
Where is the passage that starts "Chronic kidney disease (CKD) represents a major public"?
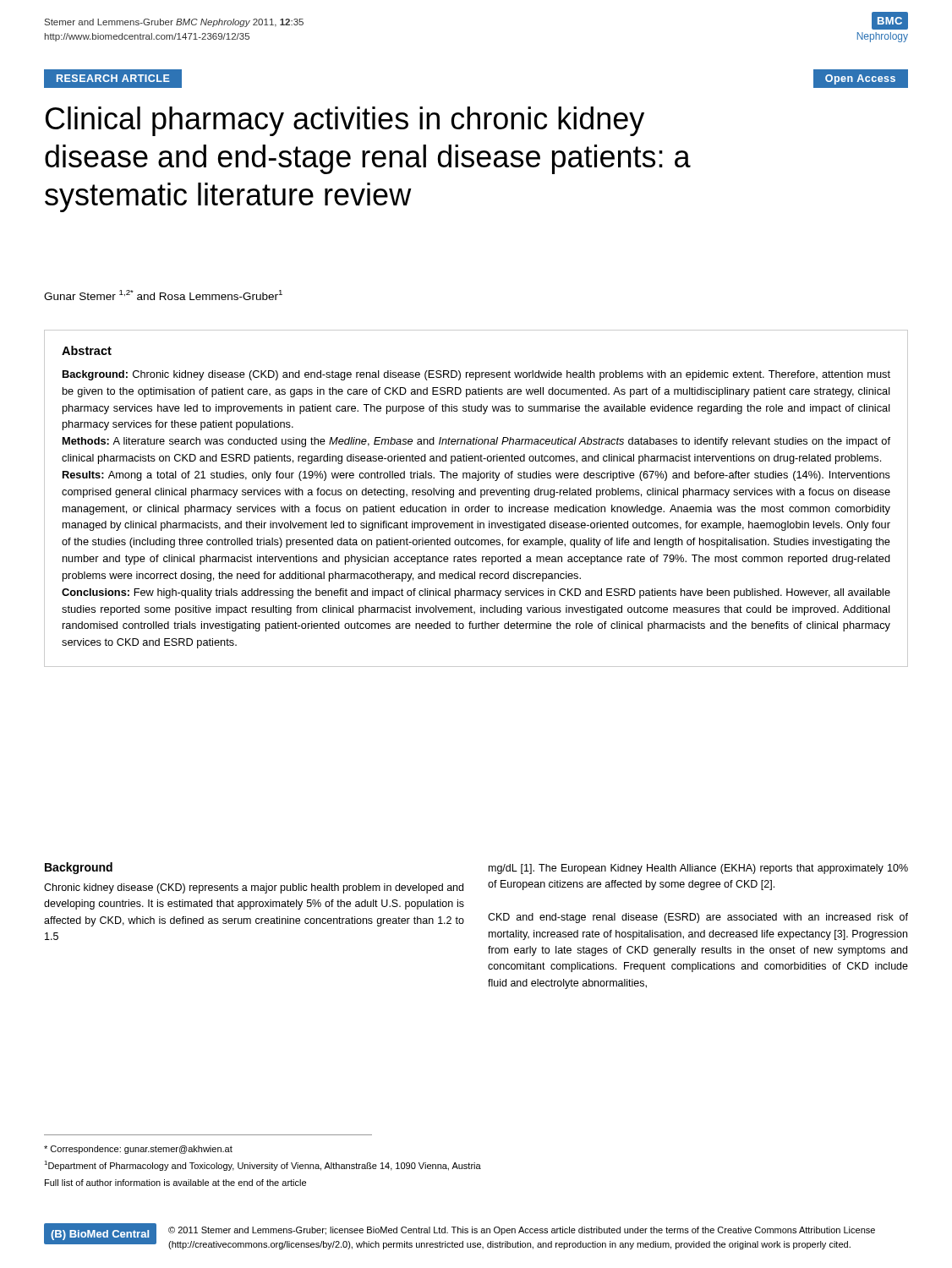pyautogui.click(x=254, y=912)
